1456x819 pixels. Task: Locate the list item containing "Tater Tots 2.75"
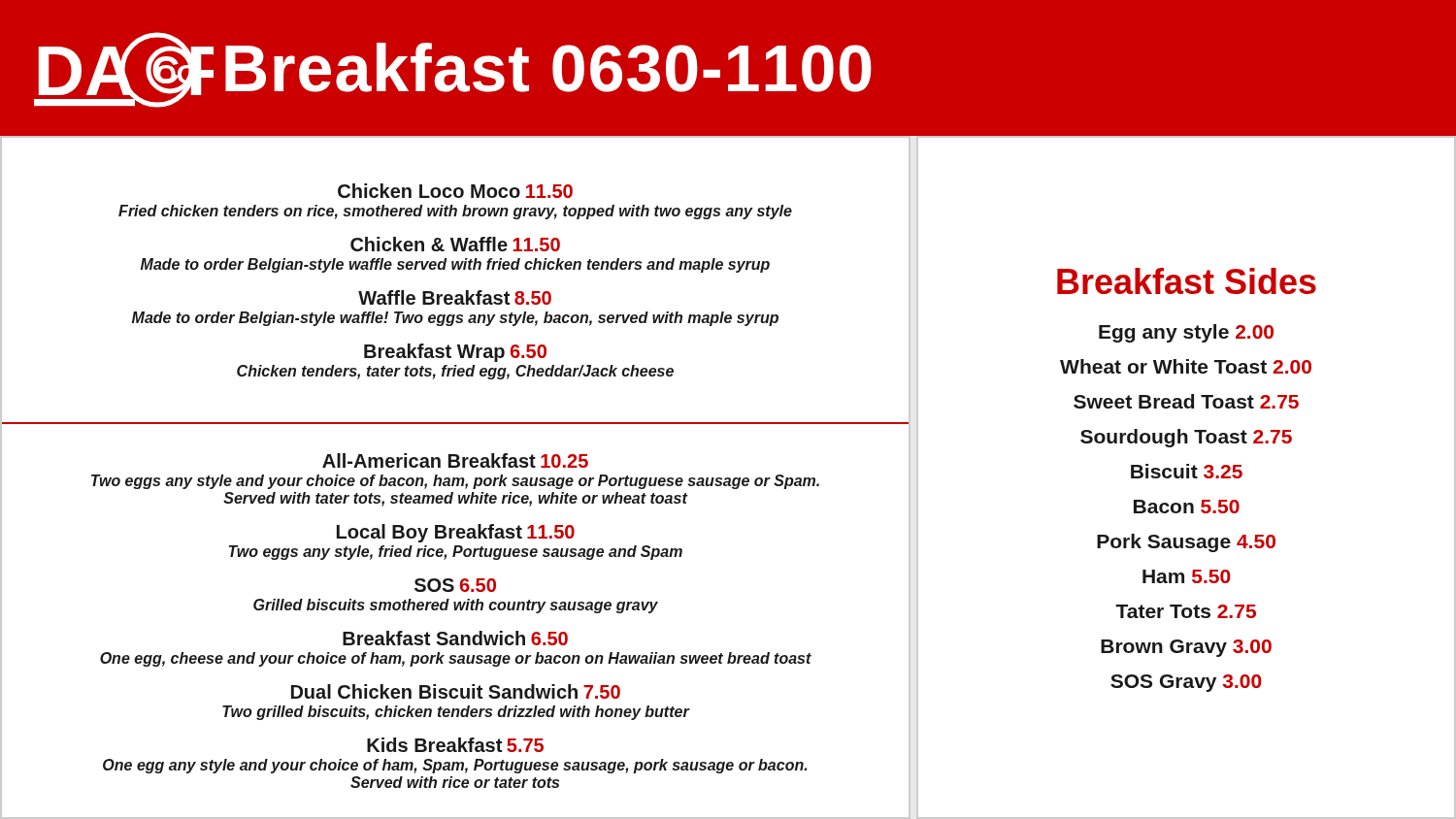click(x=1186, y=611)
